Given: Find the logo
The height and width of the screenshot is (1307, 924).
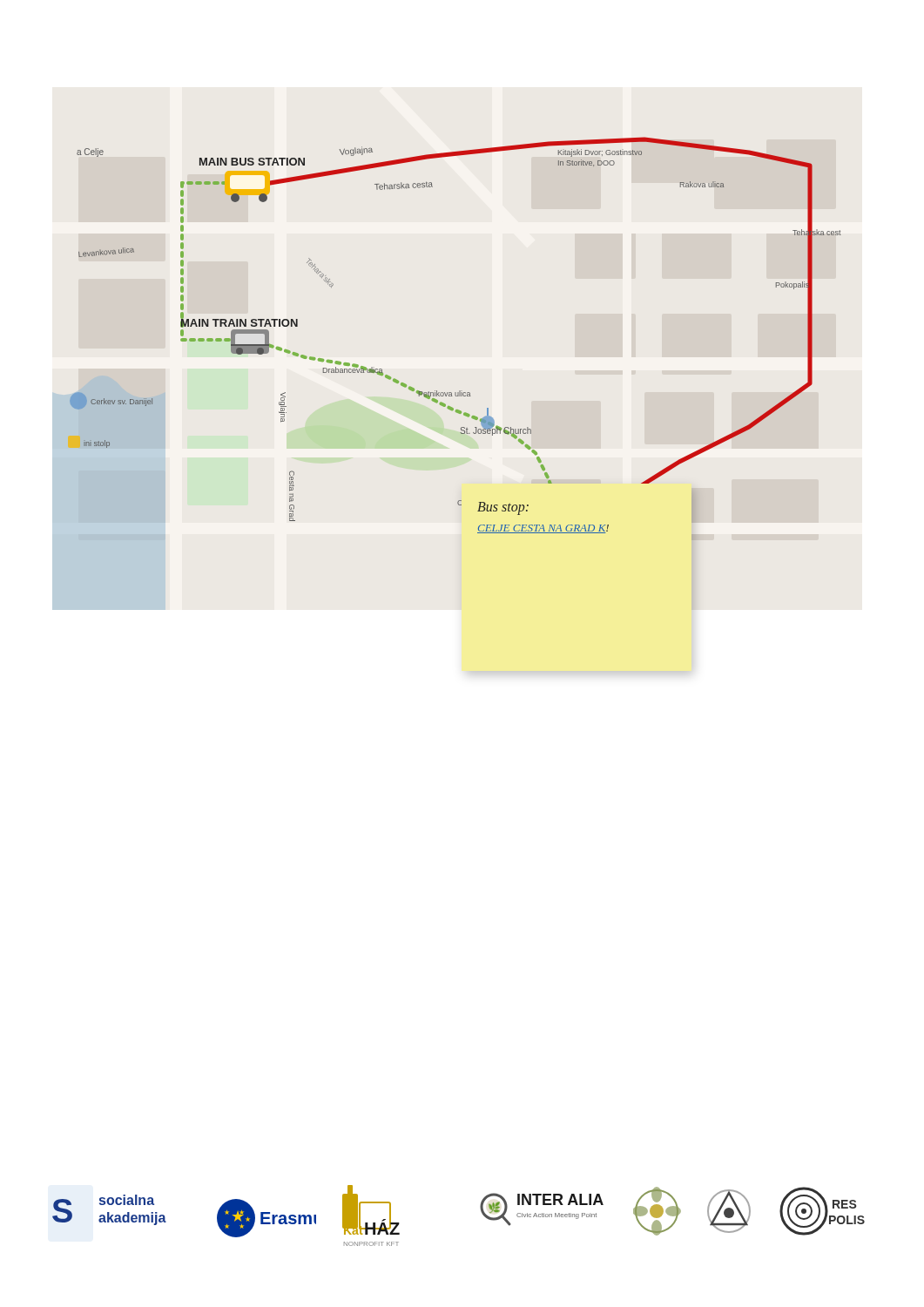Looking at the screenshot, I should [x=461, y=1213].
